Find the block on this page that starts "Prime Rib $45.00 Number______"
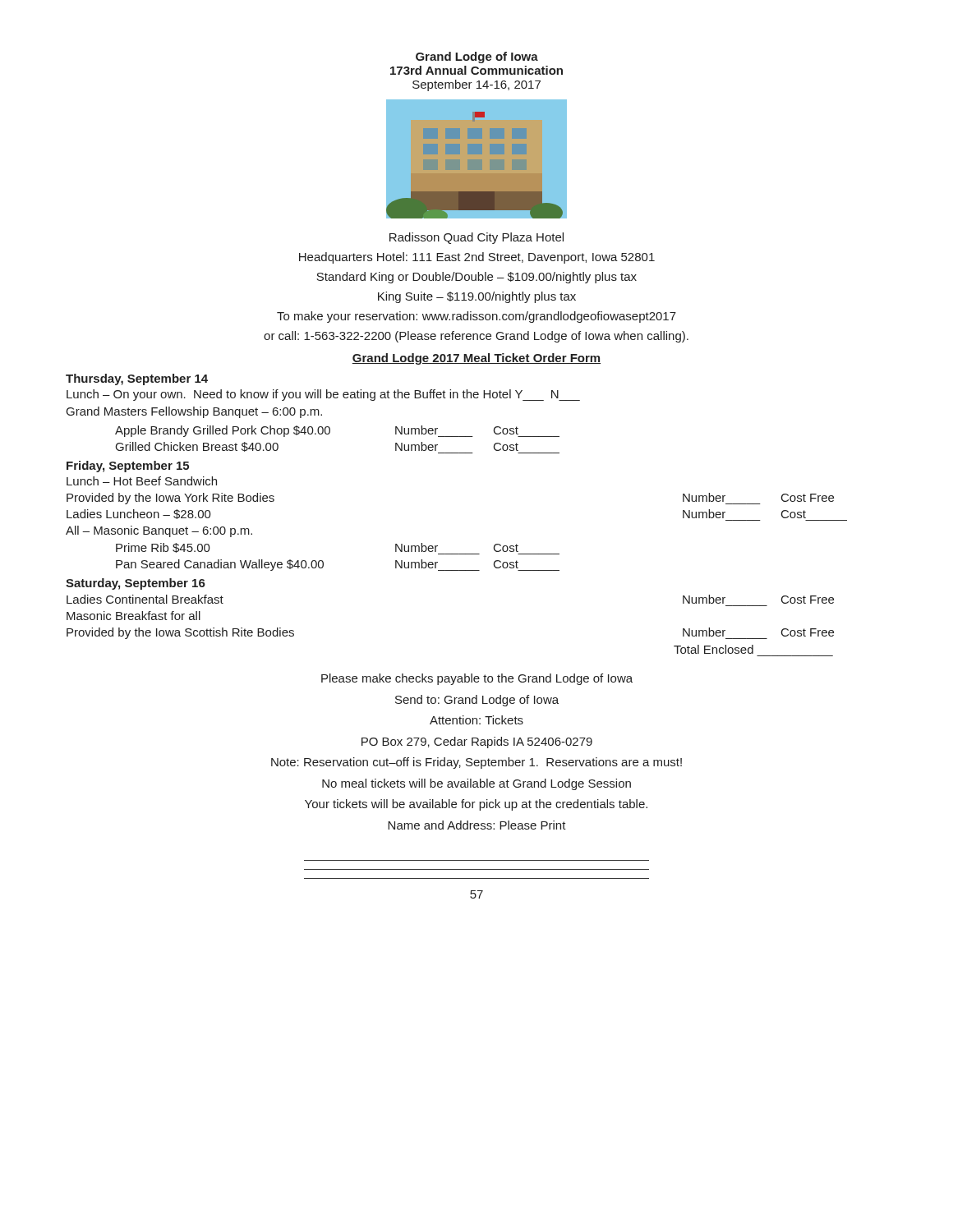Viewport: 953px width, 1232px height. (x=161, y=548)
